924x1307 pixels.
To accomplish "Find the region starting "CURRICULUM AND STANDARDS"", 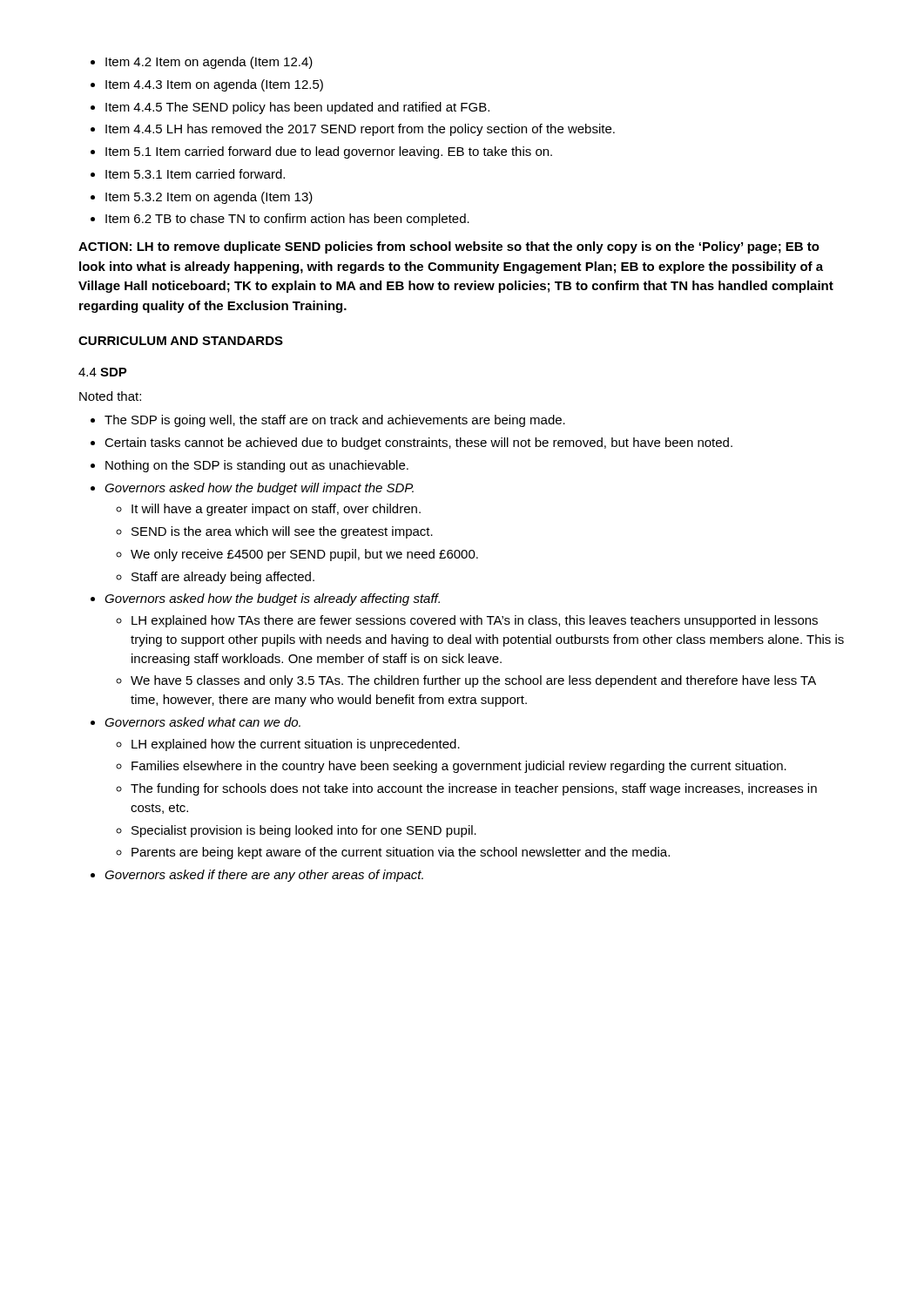I will [x=181, y=341].
